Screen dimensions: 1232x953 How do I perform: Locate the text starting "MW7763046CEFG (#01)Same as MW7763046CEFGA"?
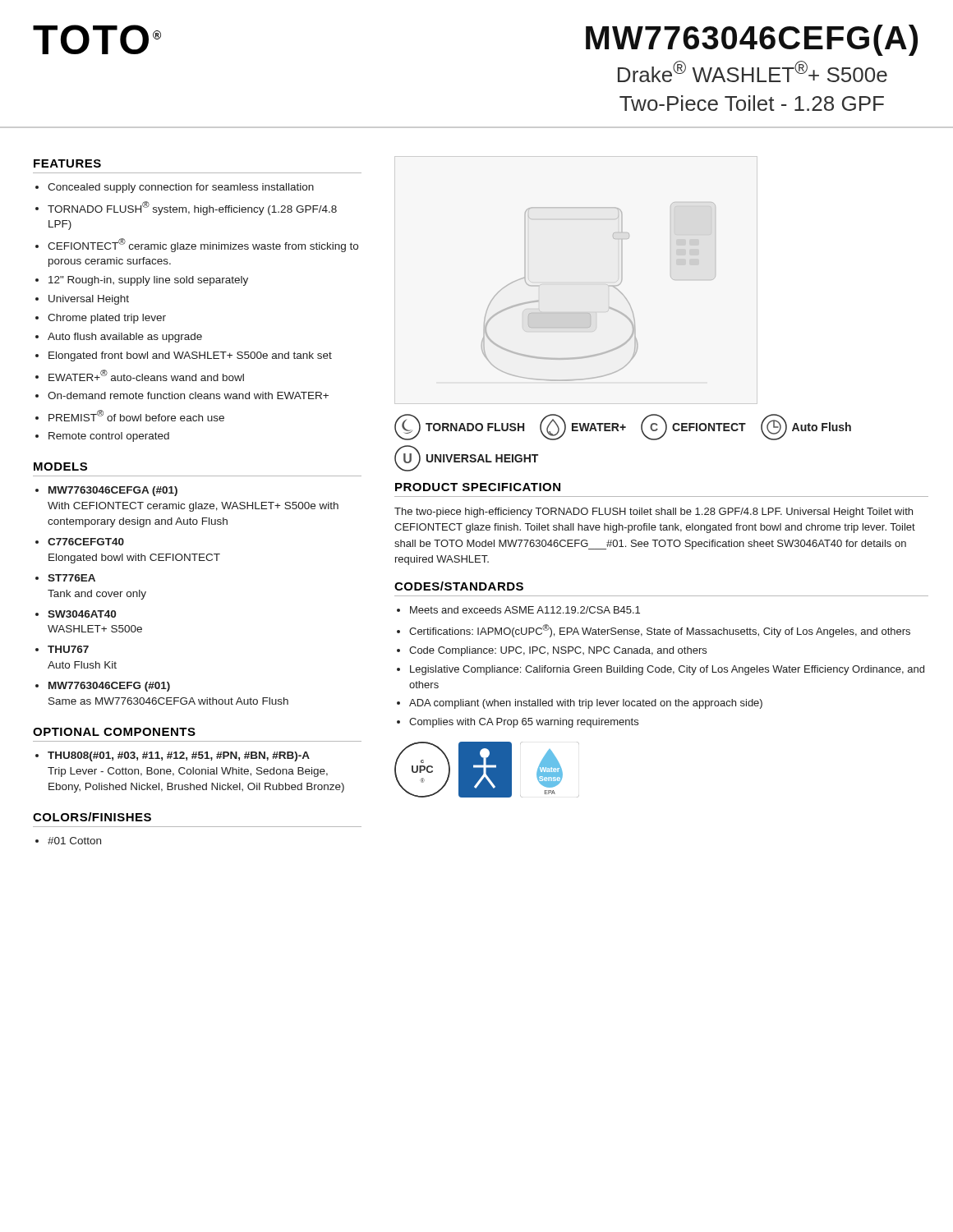coord(205,694)
